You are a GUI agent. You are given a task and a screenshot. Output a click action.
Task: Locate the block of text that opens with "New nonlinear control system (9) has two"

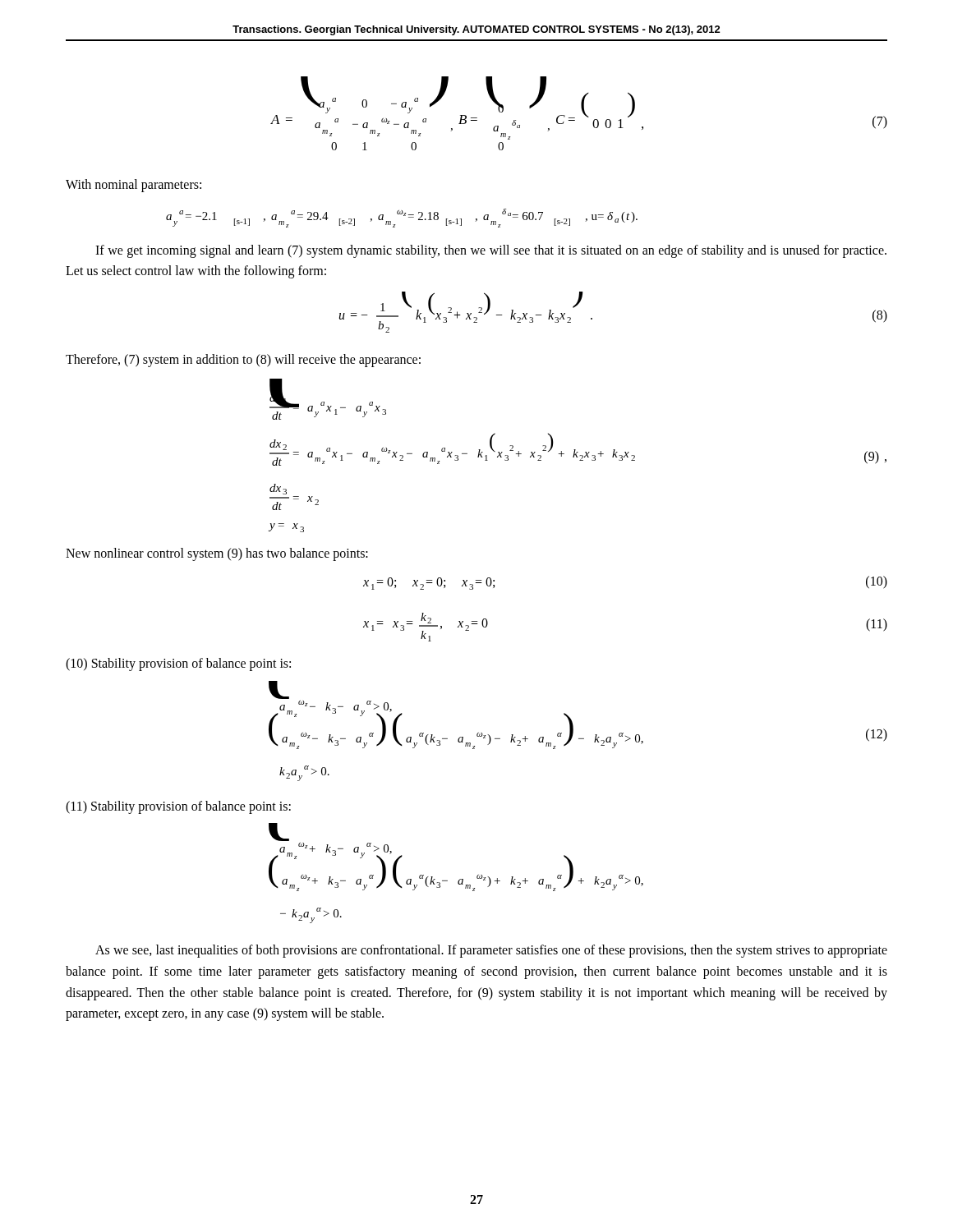point(217,553)
